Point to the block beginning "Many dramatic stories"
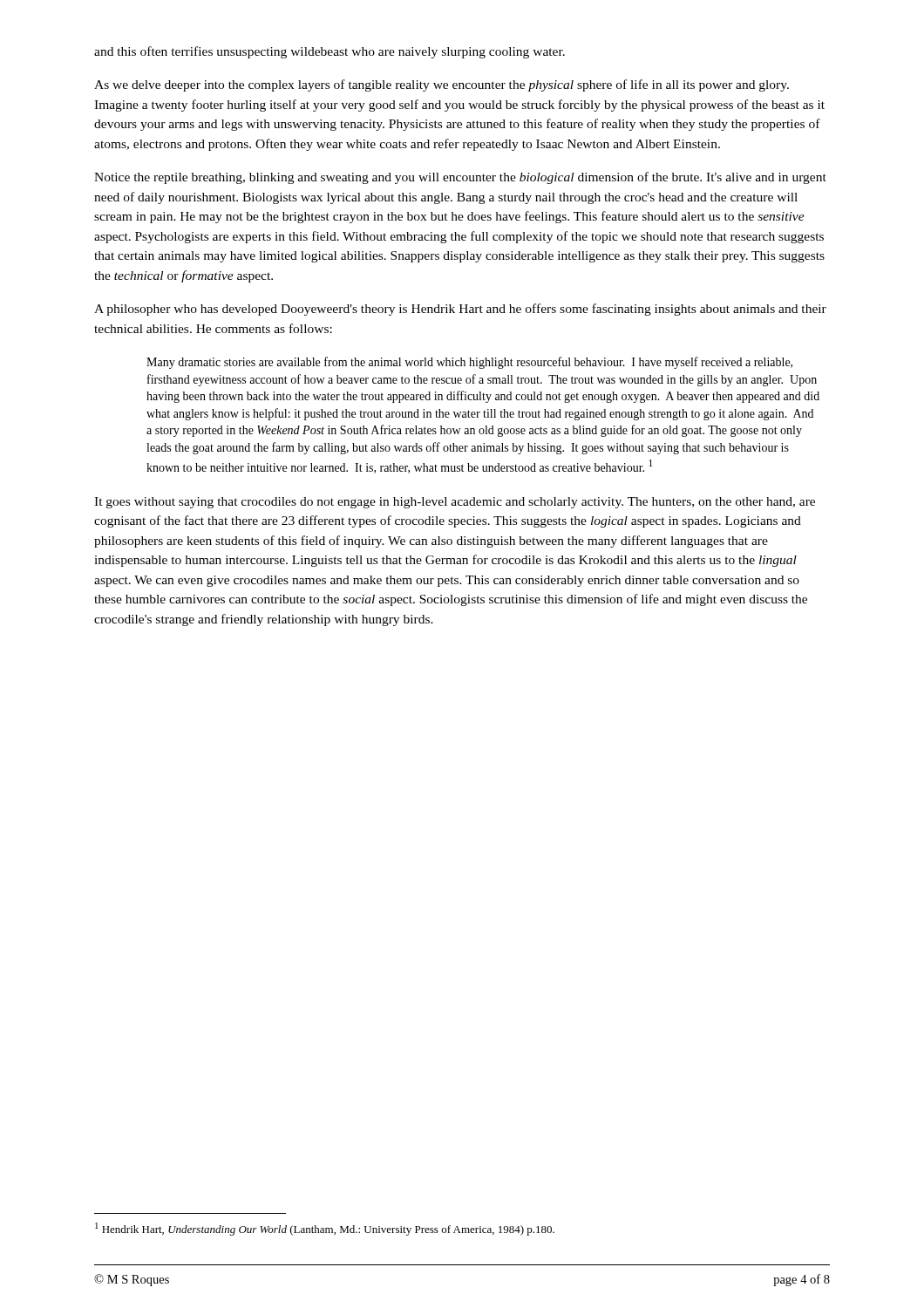Viewport: 924px width, 1308px height. 483,415
